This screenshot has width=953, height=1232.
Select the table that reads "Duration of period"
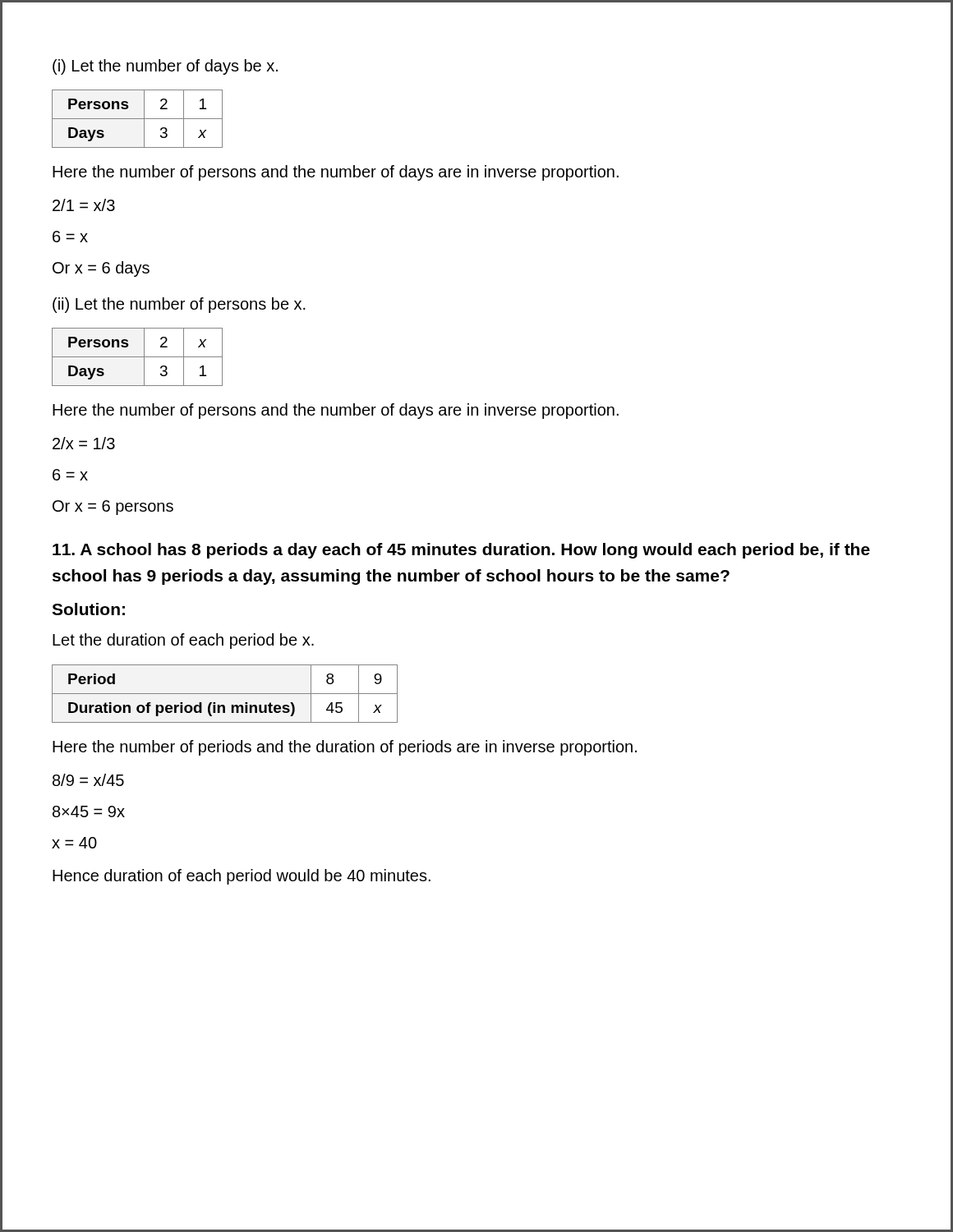click(x=476, y=694)
